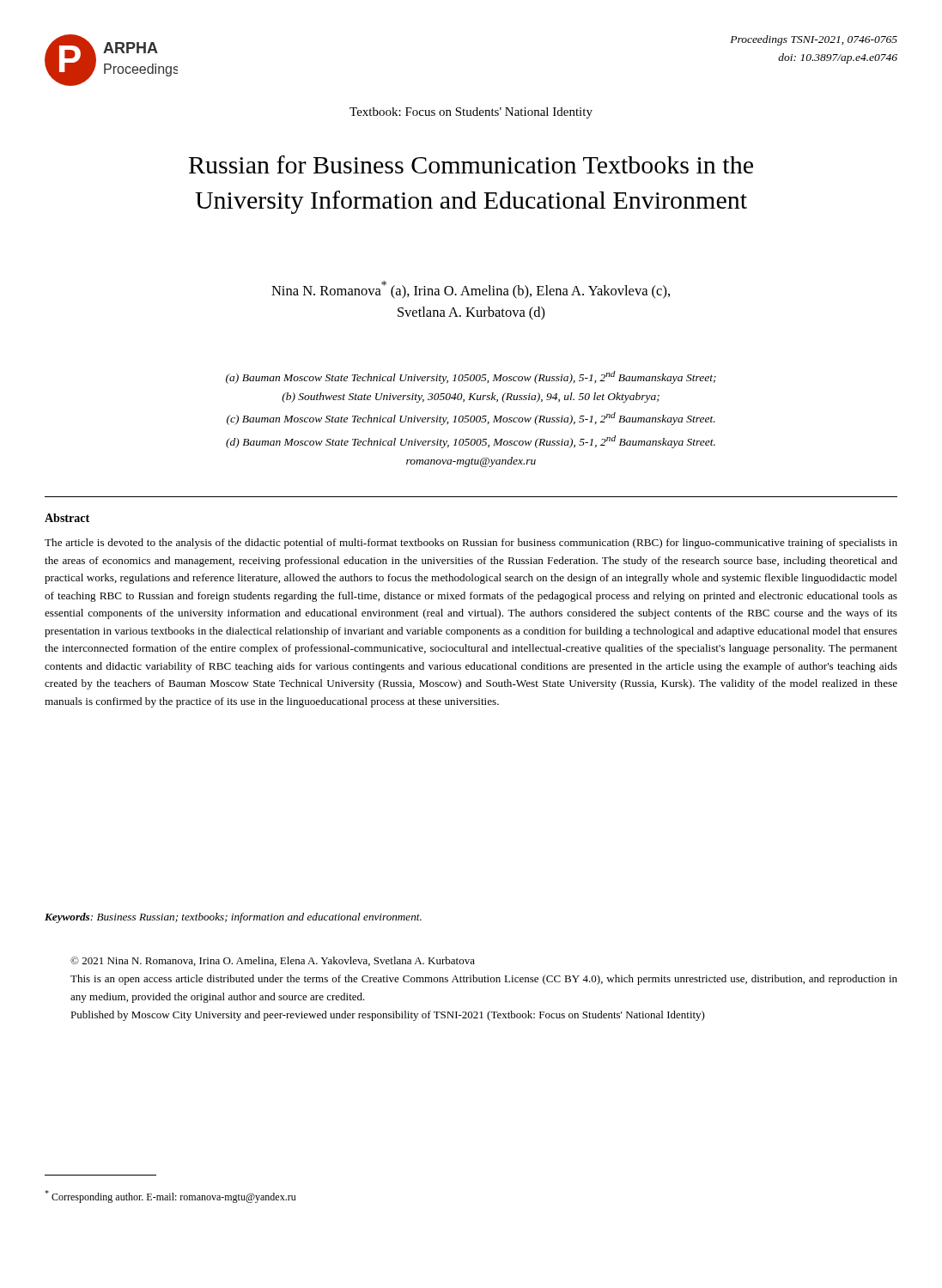
Task: Click on the passage starting "Nina N. Romanova* (a), Irina"
Action: (x=471, y=300)
